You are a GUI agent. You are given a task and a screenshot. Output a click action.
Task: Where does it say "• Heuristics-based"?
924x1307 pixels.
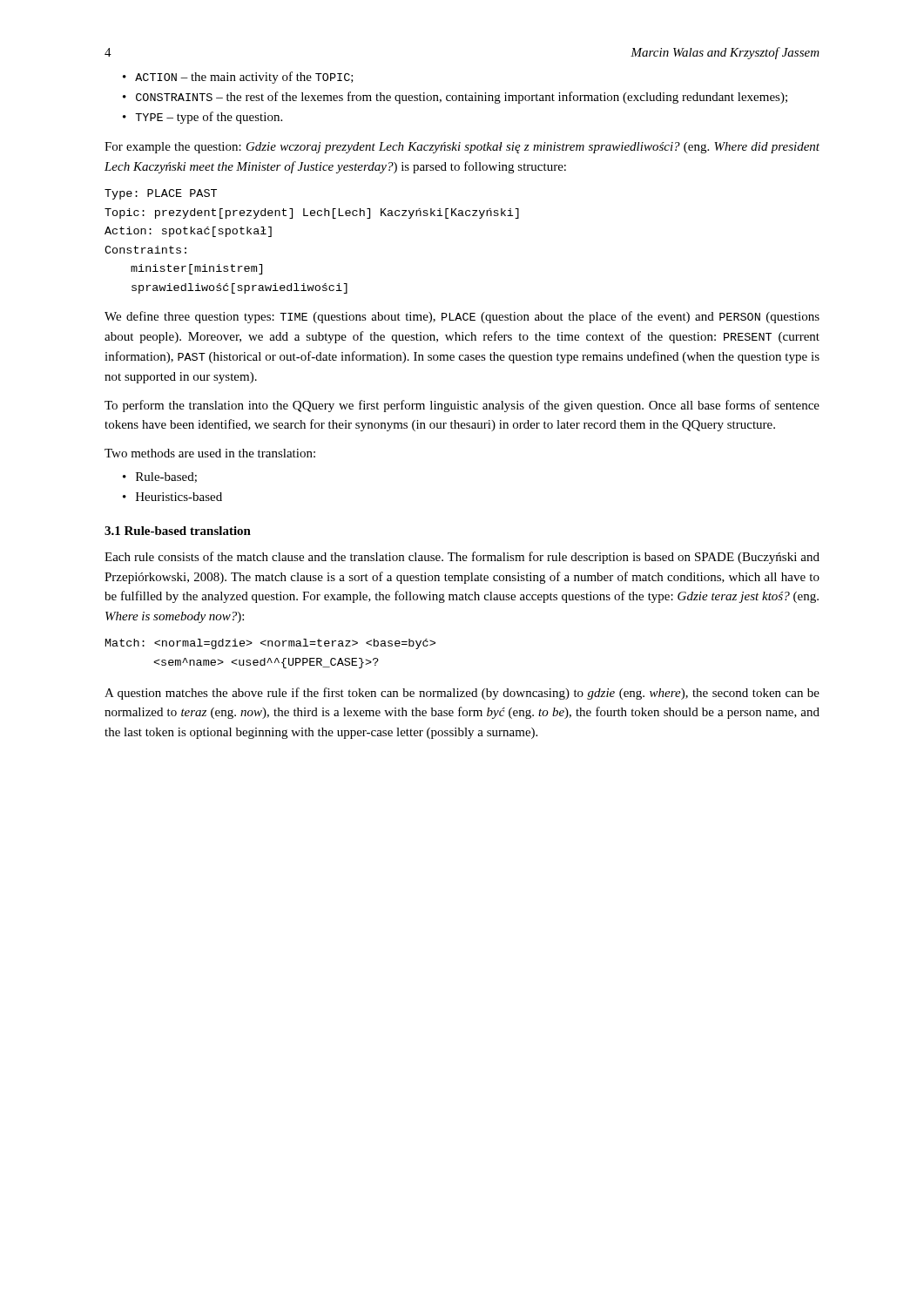tap(172, 497)
